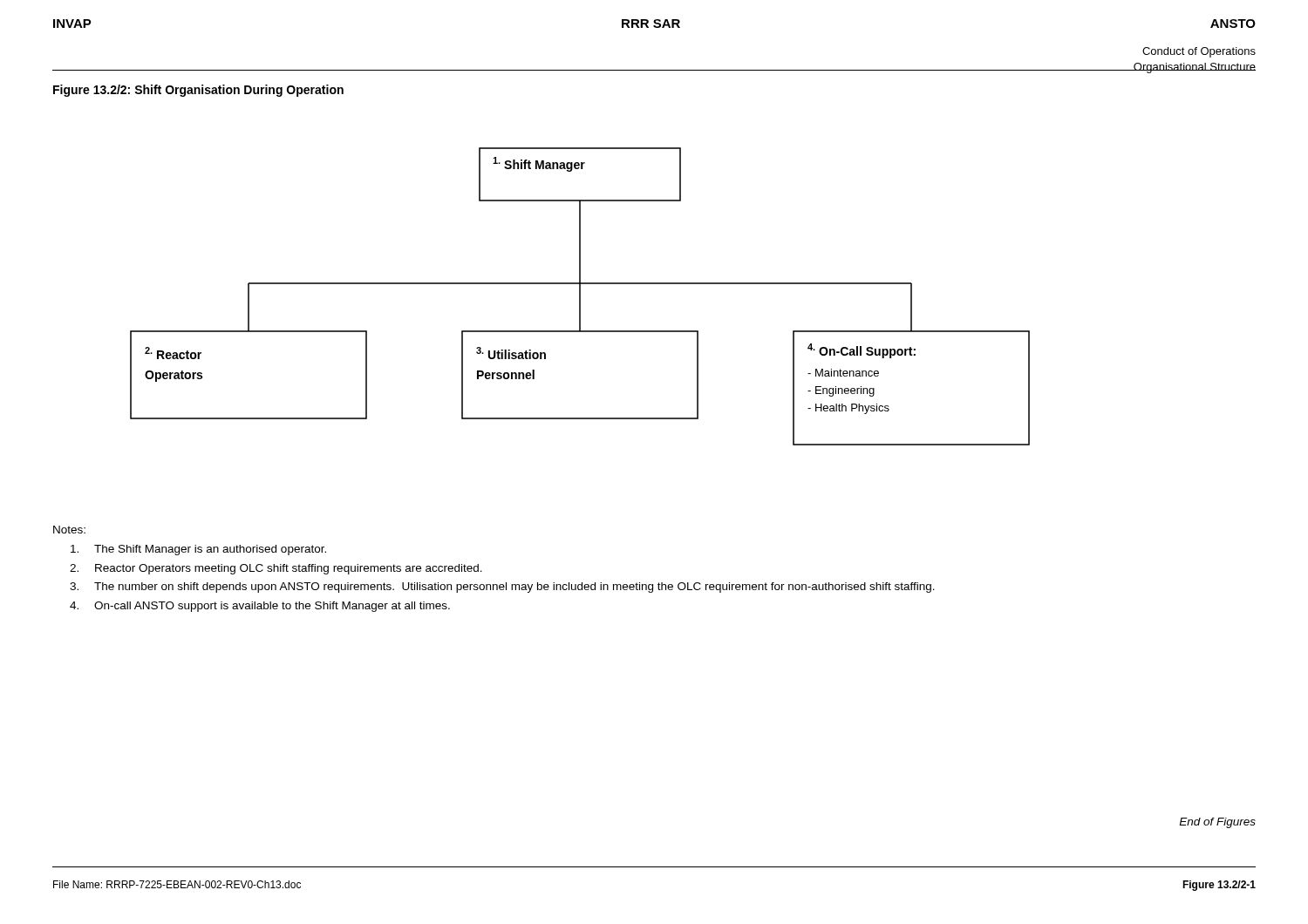This screenshot has height=924, width=1308.
Task: Locate the list item with the text "2.Reactor Operators meeting"
Action: (276, 568)
